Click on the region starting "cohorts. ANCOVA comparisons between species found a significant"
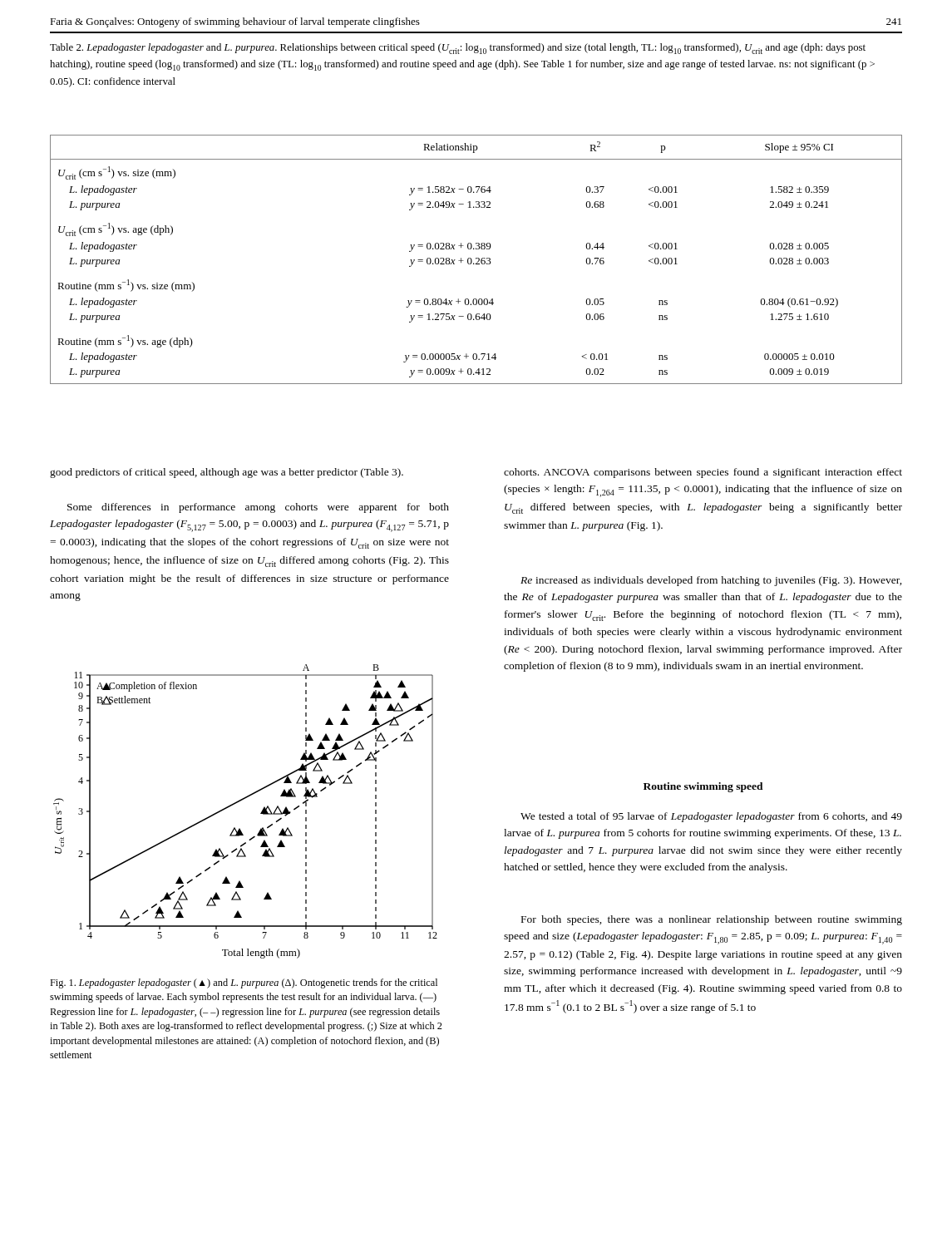The width and height of the screenshot is (952, 1247). [x=703, y=498]
